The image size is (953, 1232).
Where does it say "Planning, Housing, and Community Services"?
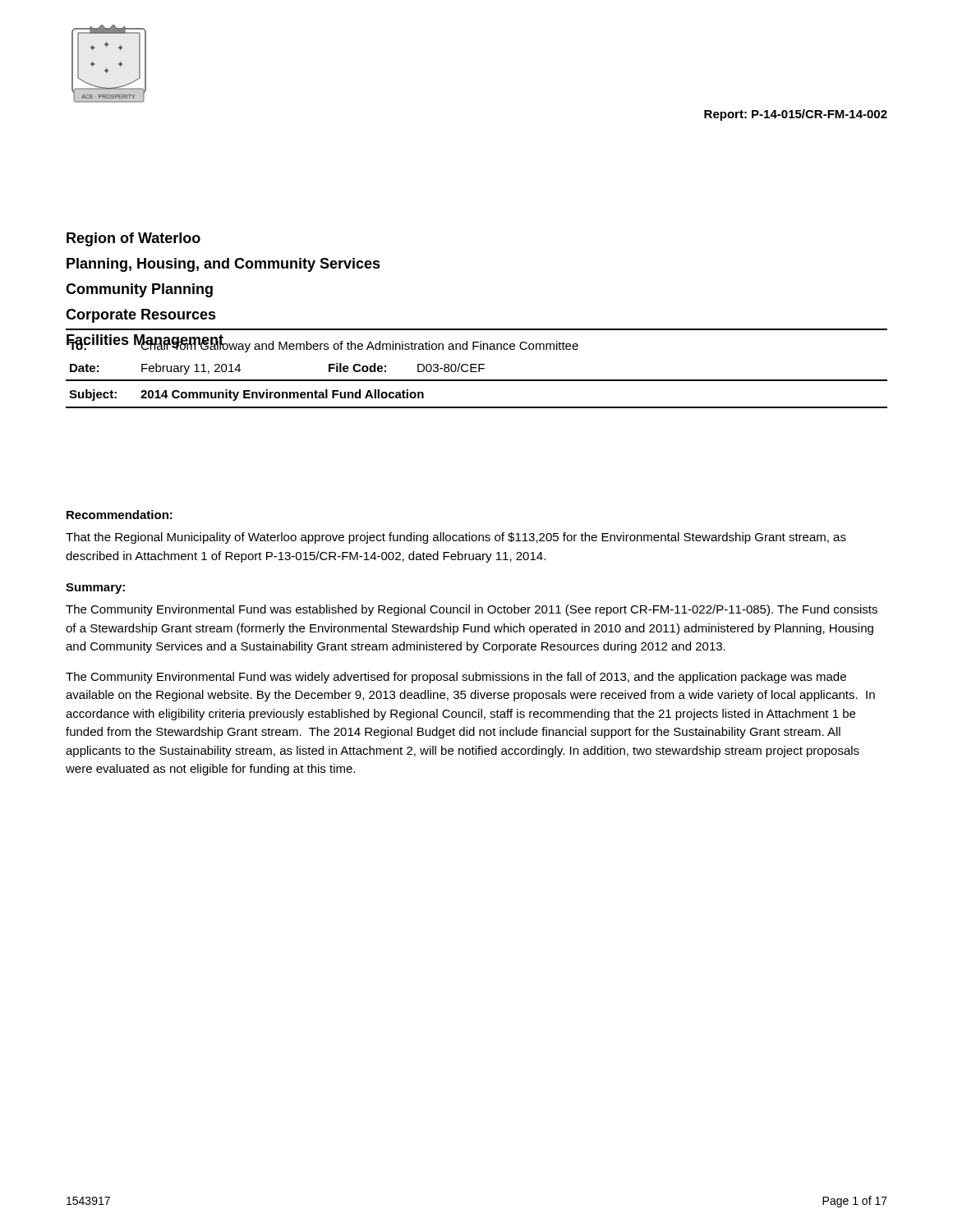click(x=223, y=264)
